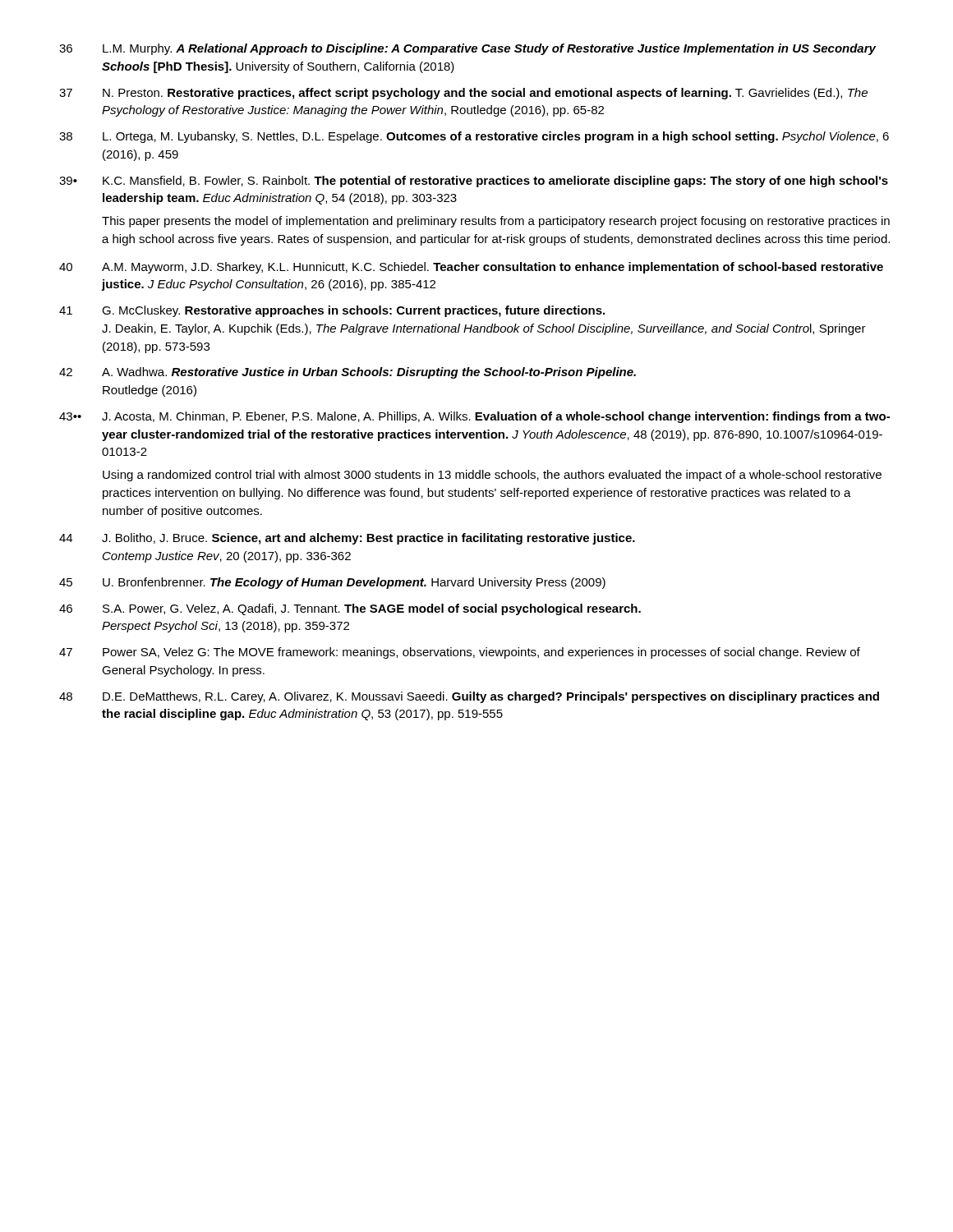Navigate to the block starting "39• K.C. Mansfield, B."
This screenshot has height=1232, width=953.
[476, 210]
